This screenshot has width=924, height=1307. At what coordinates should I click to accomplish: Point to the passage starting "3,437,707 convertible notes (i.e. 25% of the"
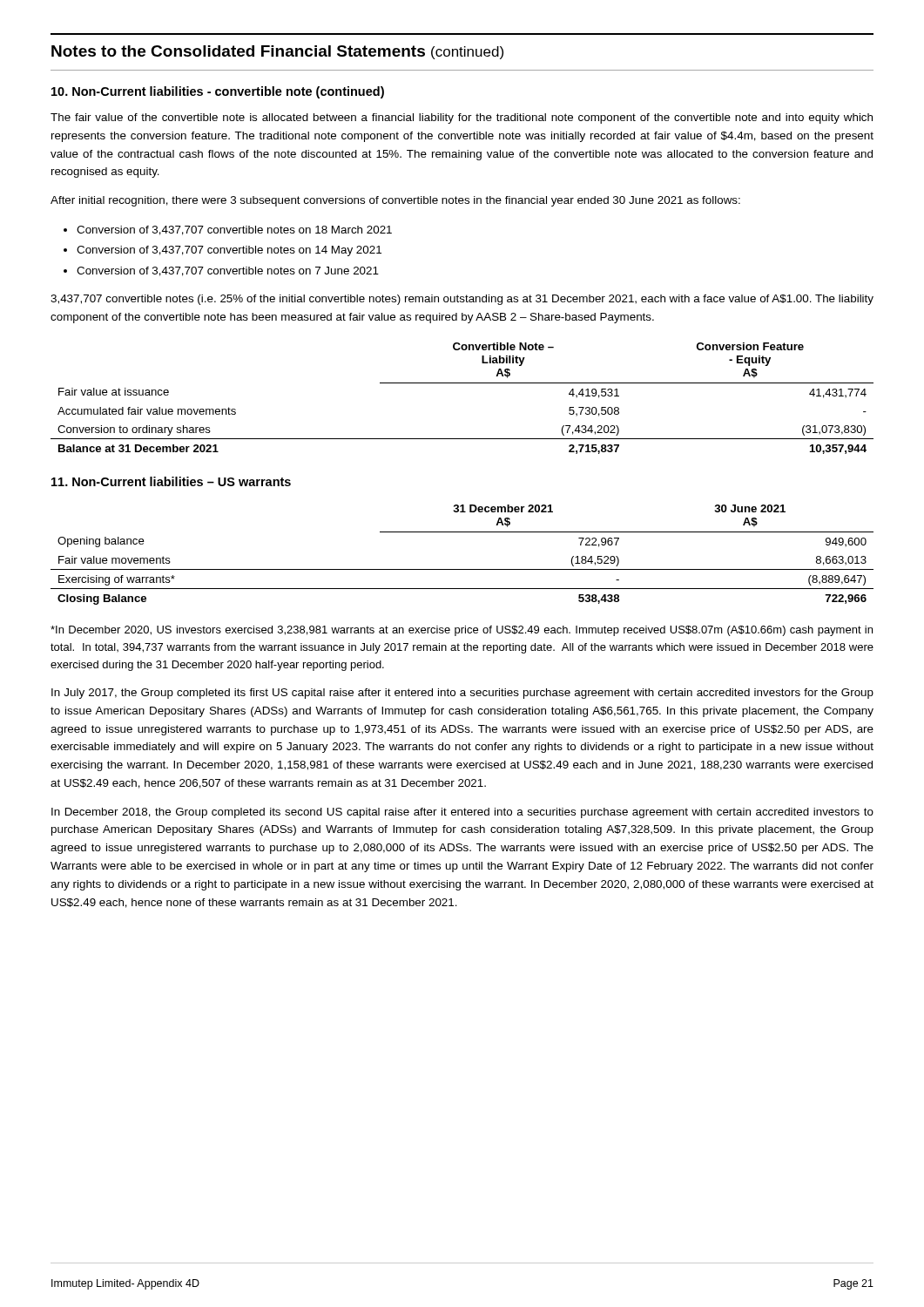coord(462,308)
